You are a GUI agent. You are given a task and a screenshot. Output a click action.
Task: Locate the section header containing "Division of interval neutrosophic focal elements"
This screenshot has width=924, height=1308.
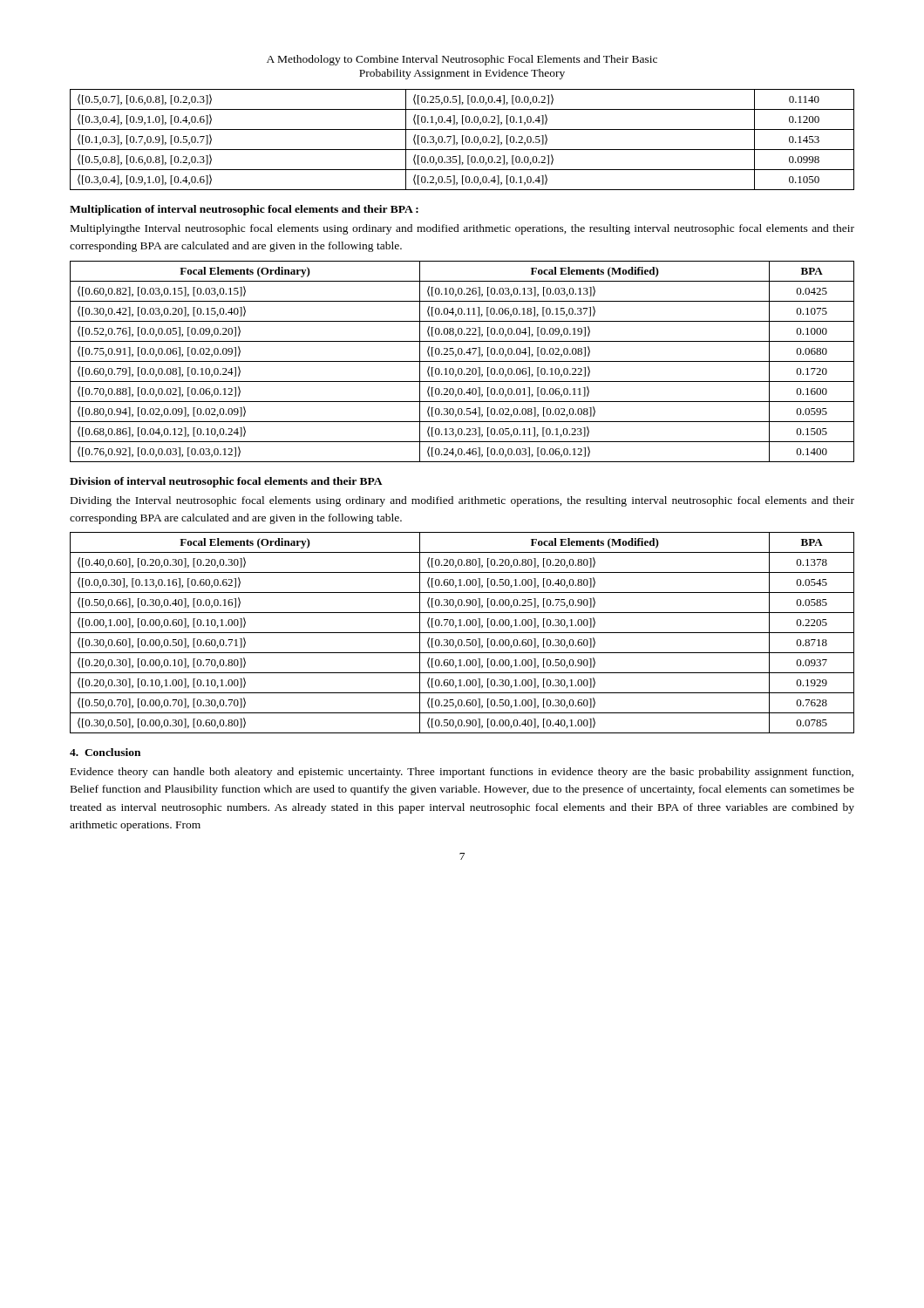pos(226,480)
